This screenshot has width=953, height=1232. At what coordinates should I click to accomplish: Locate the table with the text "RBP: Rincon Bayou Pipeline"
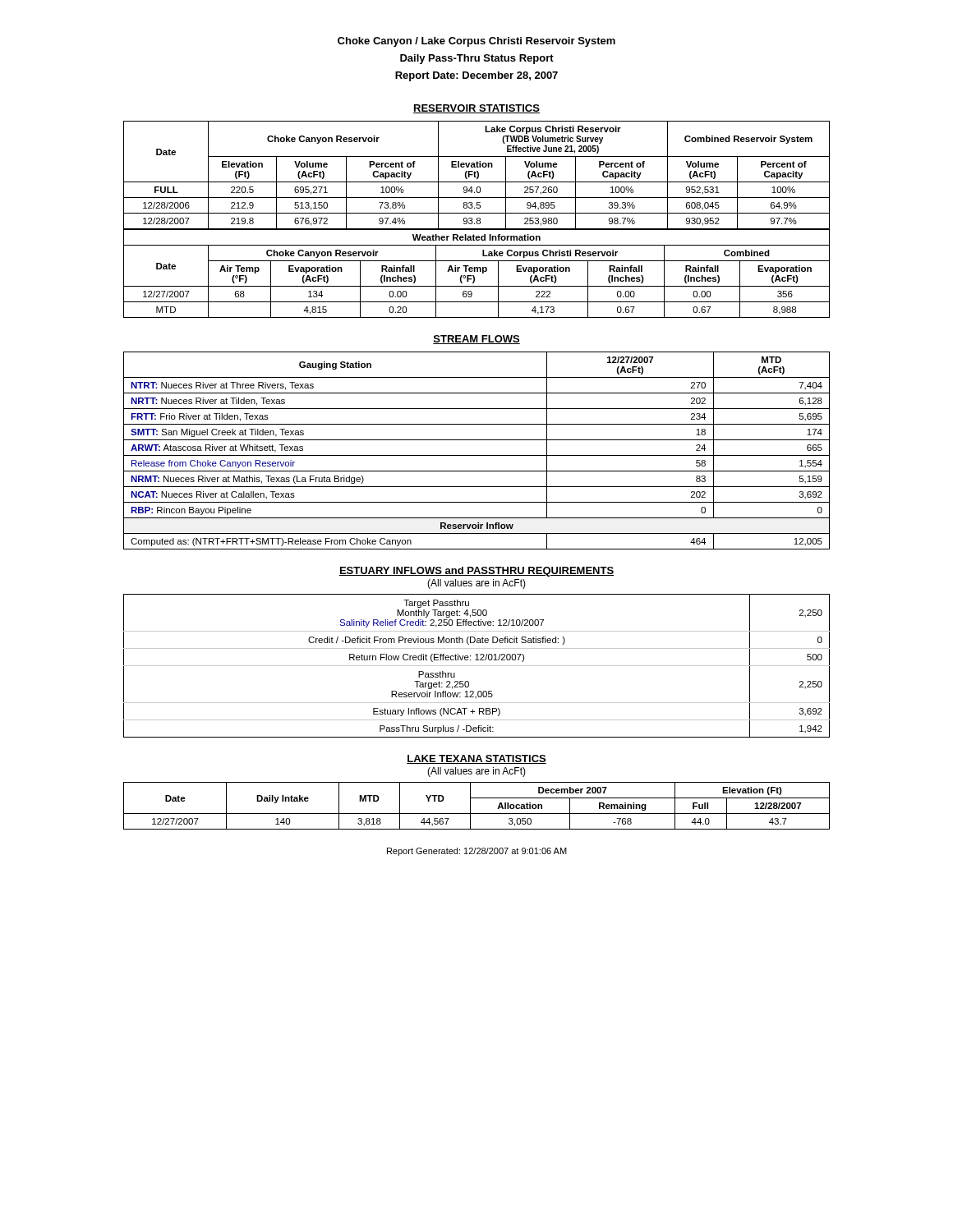pos(476,451)
